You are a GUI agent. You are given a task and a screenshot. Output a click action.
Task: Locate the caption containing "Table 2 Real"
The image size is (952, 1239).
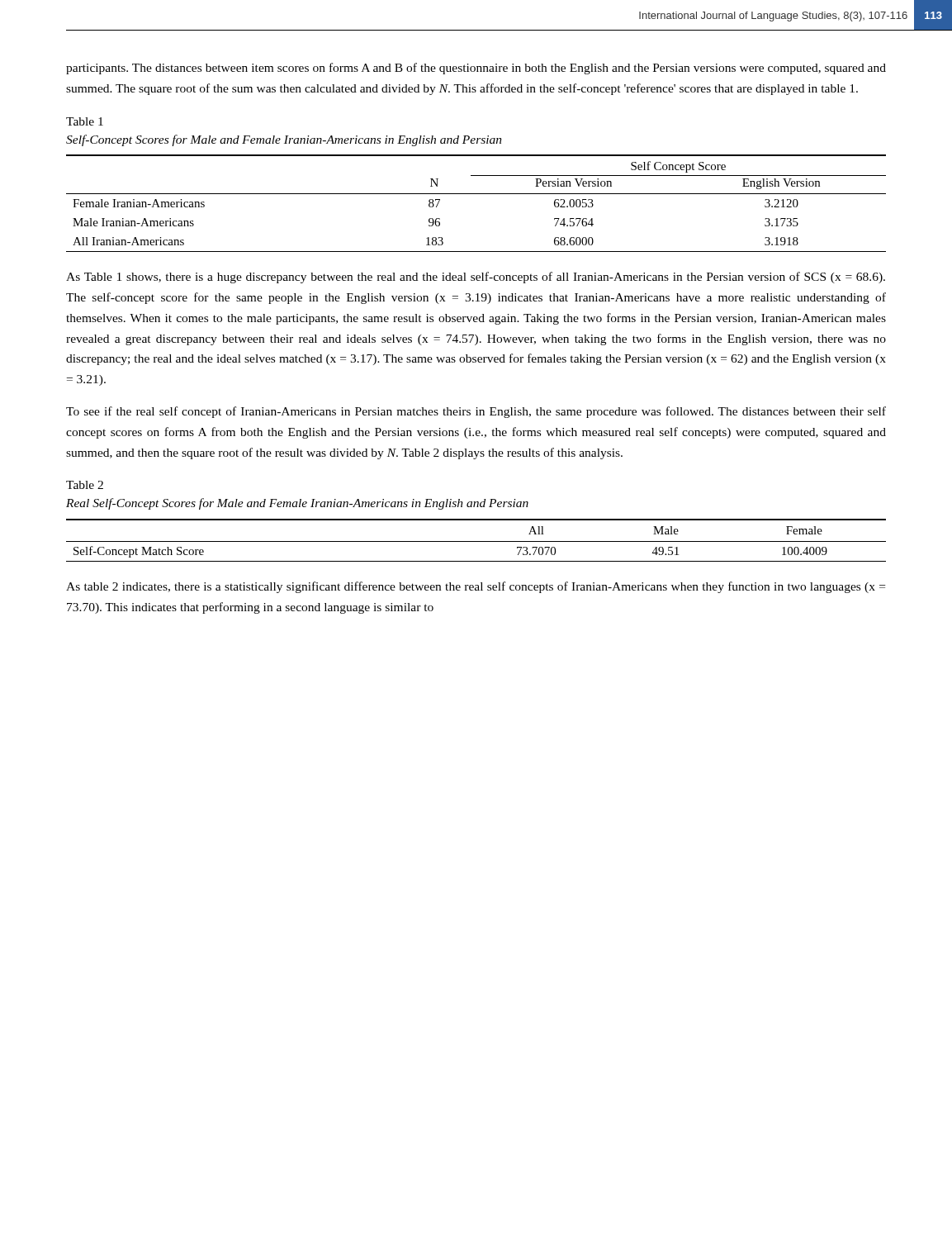point(476,495)
